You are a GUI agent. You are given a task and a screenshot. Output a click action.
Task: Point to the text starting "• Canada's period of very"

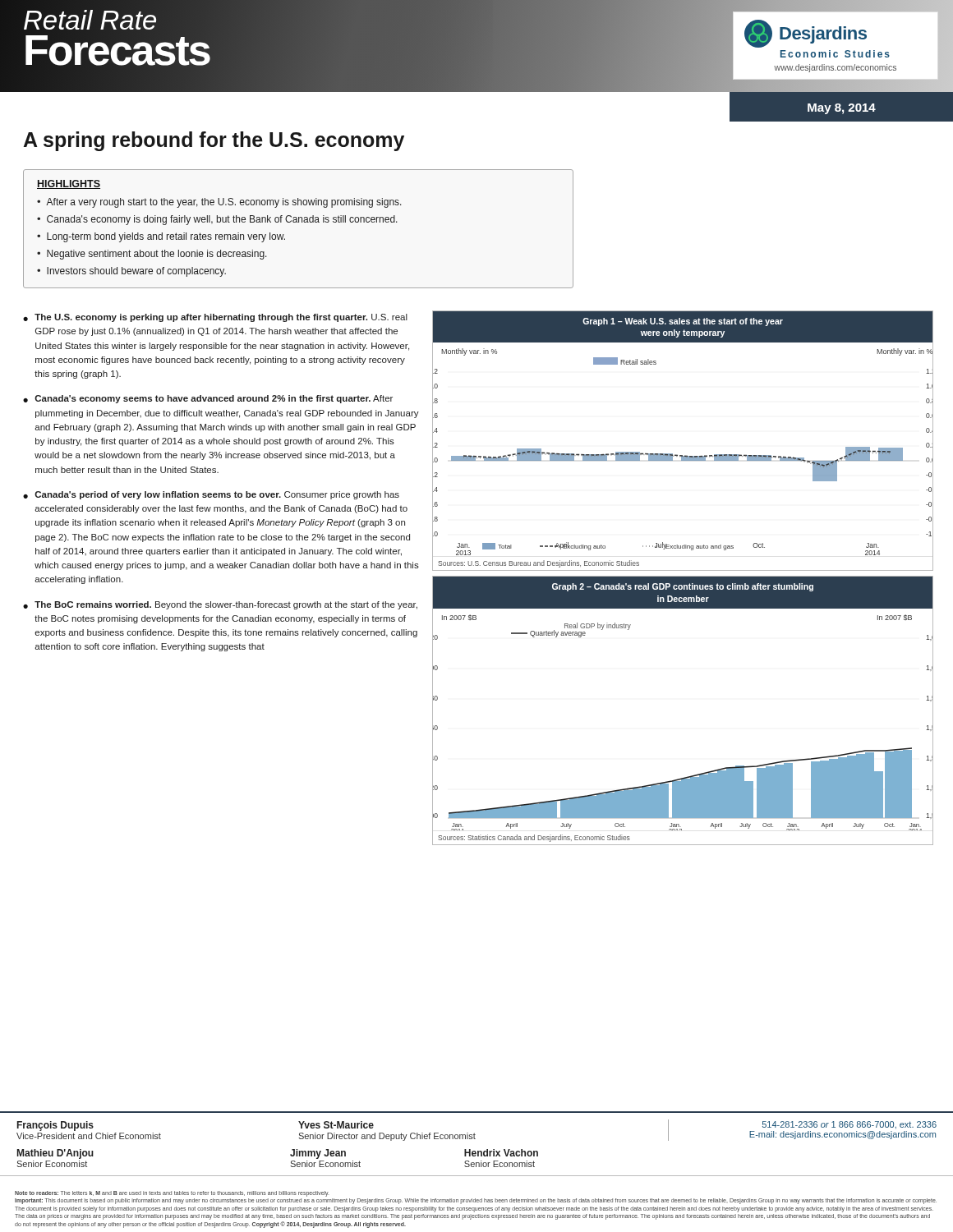(221, 537)
